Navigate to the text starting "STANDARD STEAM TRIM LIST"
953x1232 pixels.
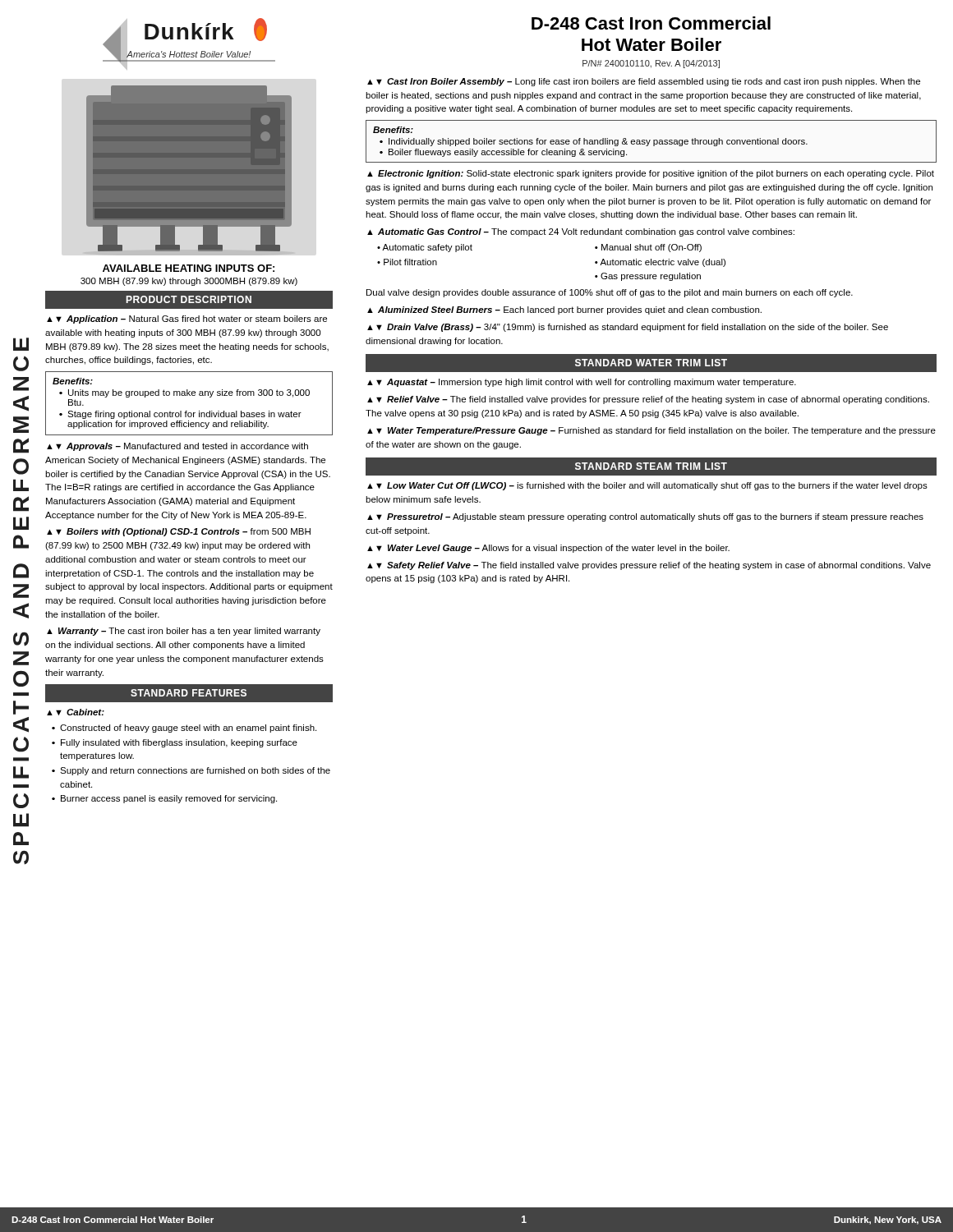point(651,467)
